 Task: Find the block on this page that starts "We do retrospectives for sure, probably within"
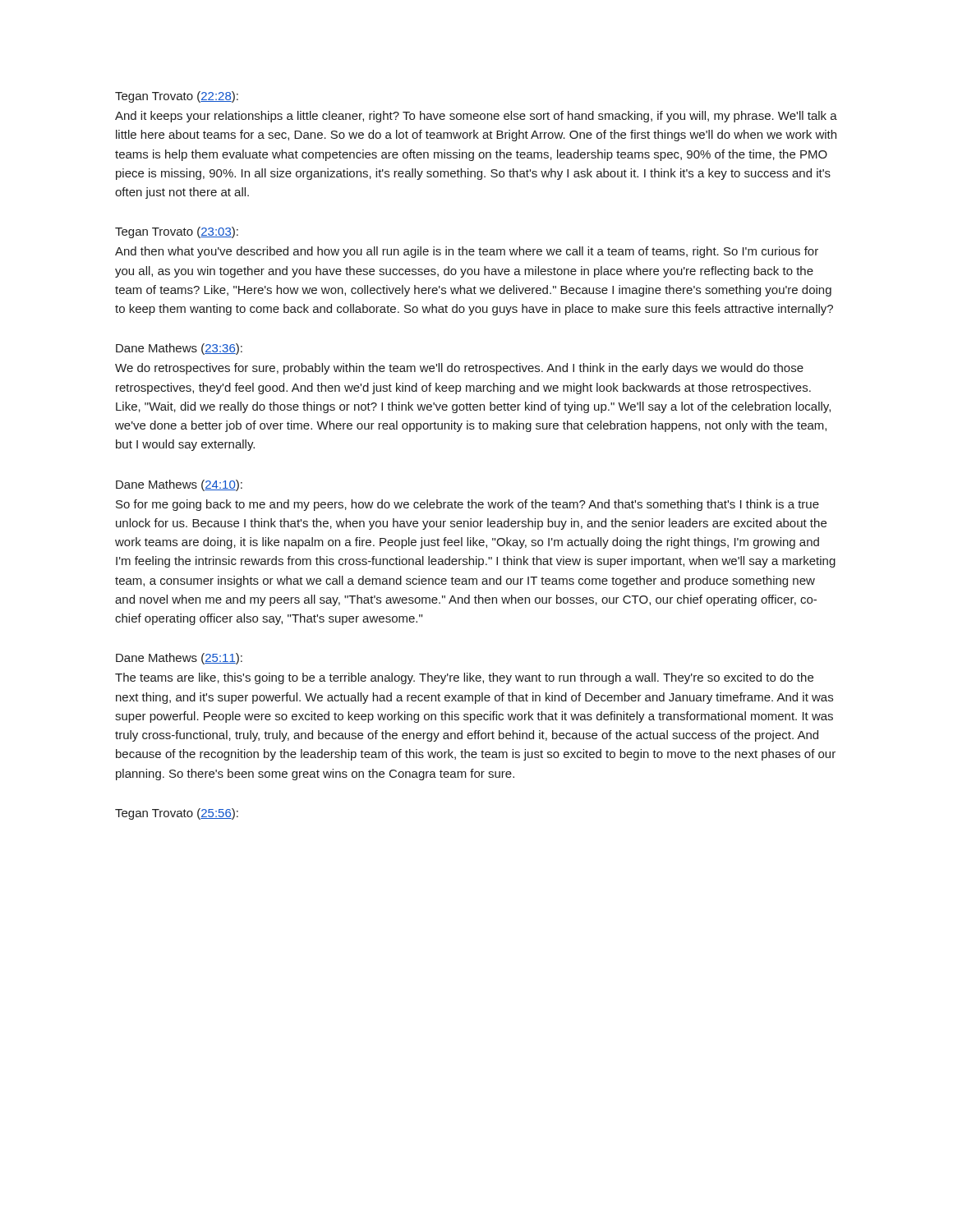tap(473, 406)
